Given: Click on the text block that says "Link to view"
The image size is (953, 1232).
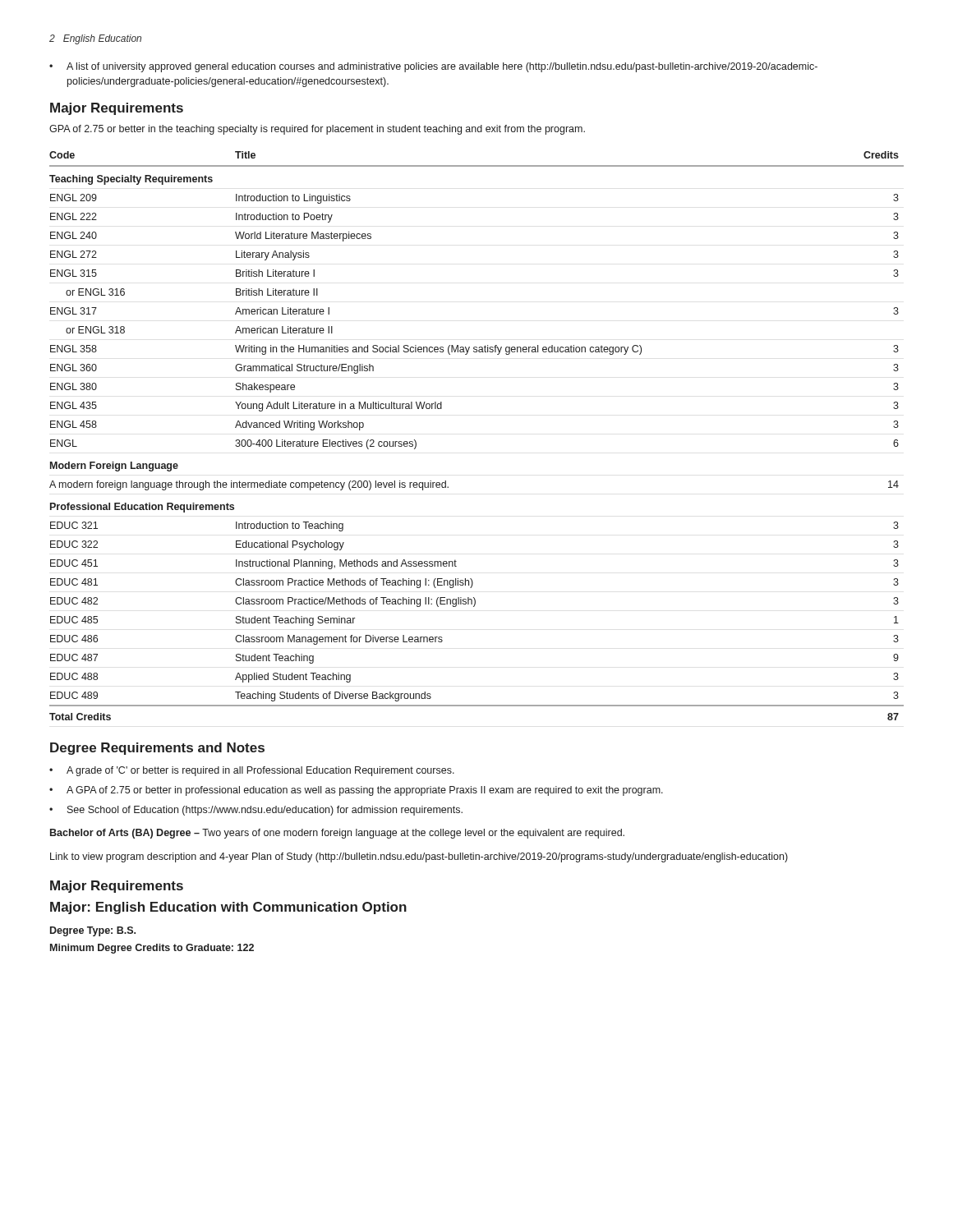Looking at the screenshot, I should point(419,857).
